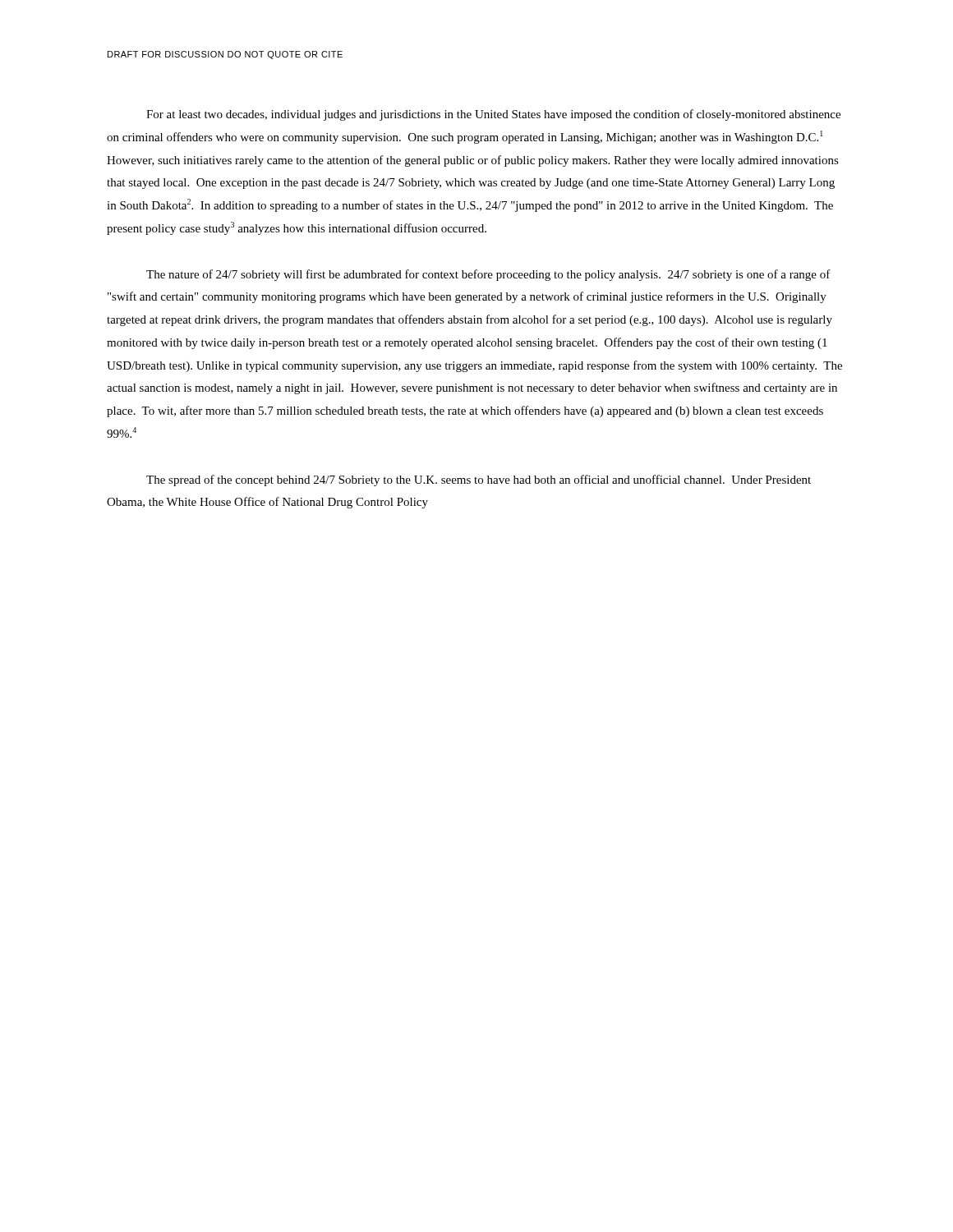The height and width of the screenshot is (1232, 953).
Task: Select the block starting "The spread of the concept behind"
Action: coord(459,491)
